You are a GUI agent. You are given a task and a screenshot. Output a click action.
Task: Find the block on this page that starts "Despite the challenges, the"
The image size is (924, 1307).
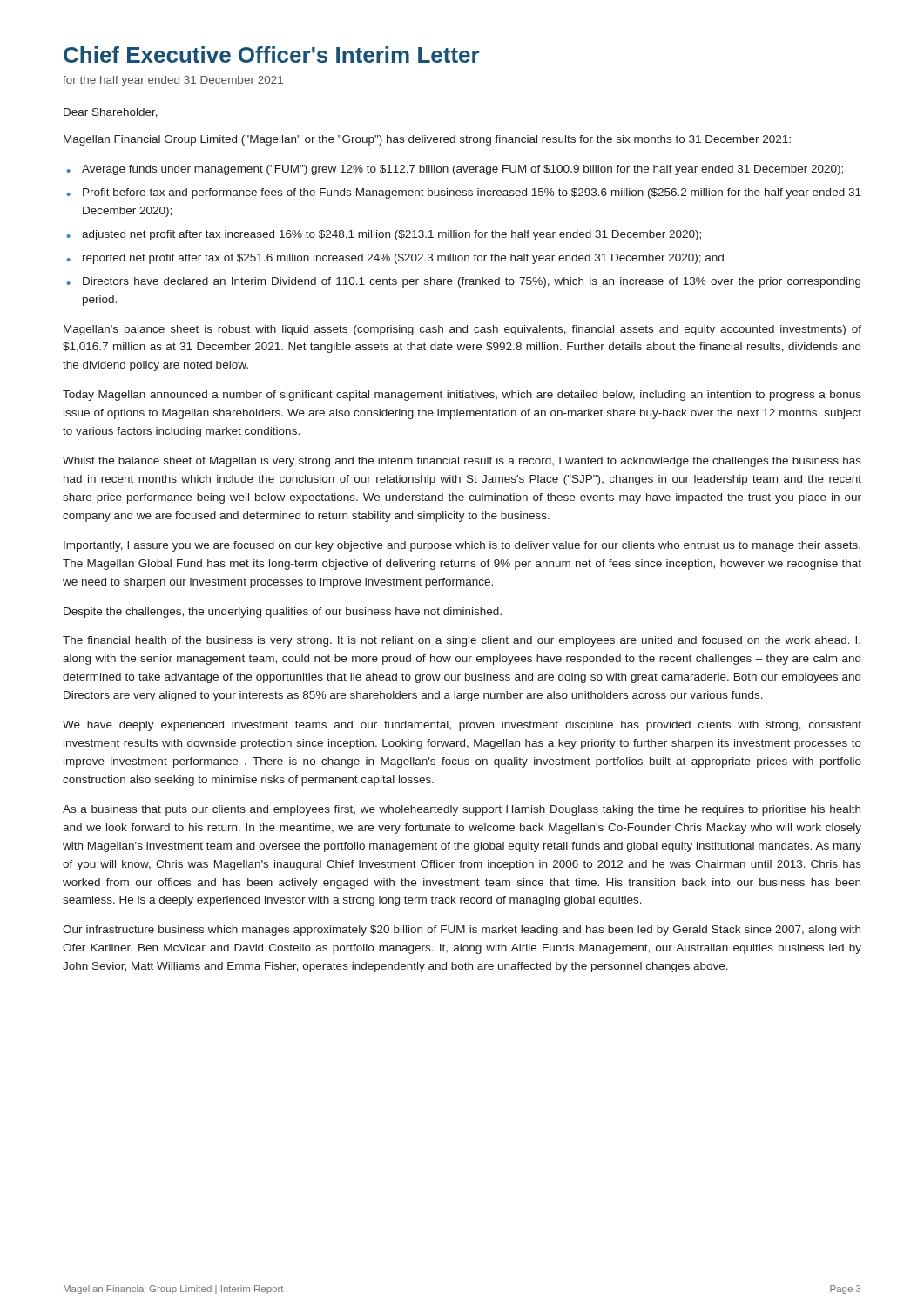click(283, 611)
